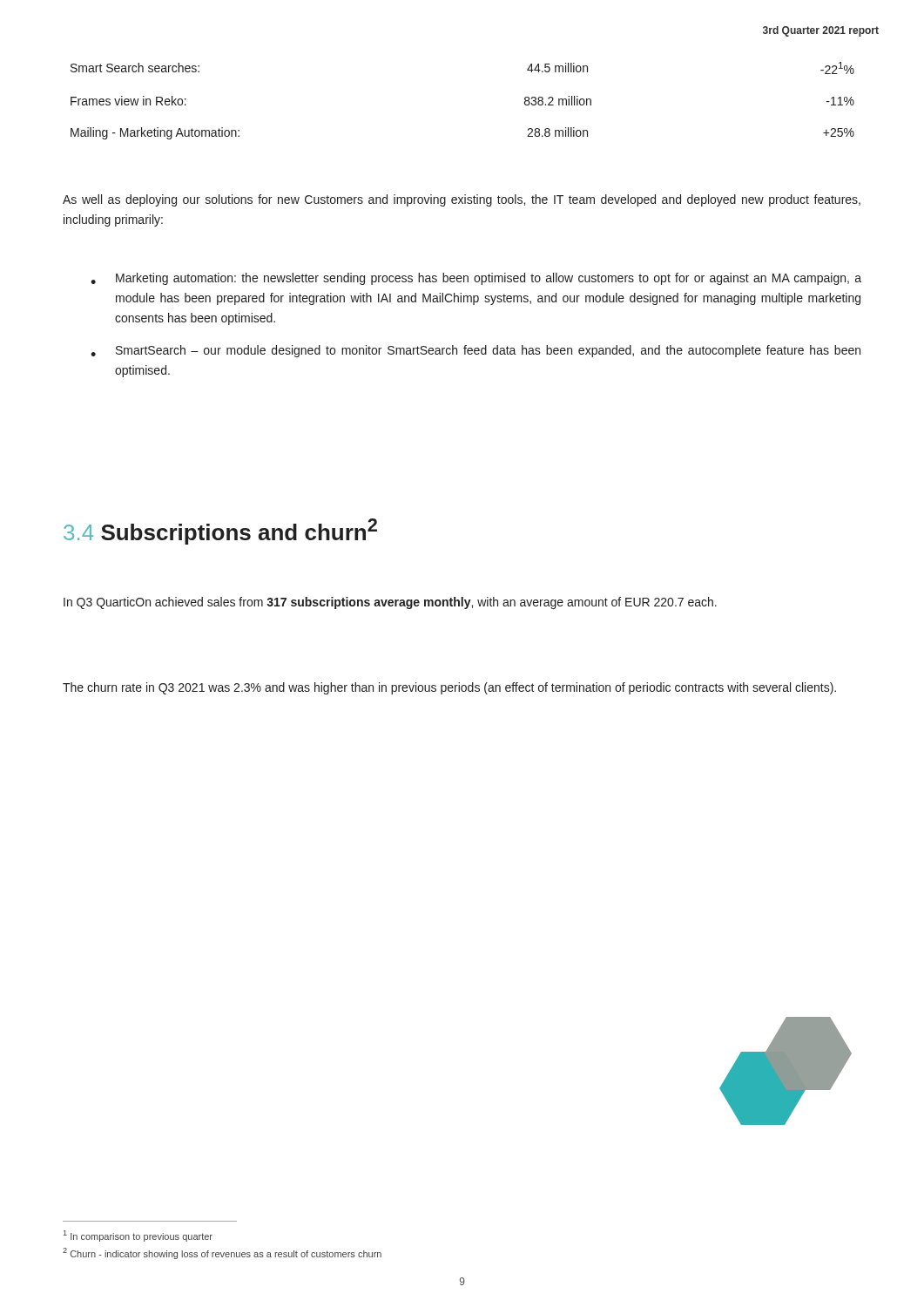Screen dimensions: 1307x924
Task: Click where it says "3.4 Subscriptions and churn2"
Action: 220,532
